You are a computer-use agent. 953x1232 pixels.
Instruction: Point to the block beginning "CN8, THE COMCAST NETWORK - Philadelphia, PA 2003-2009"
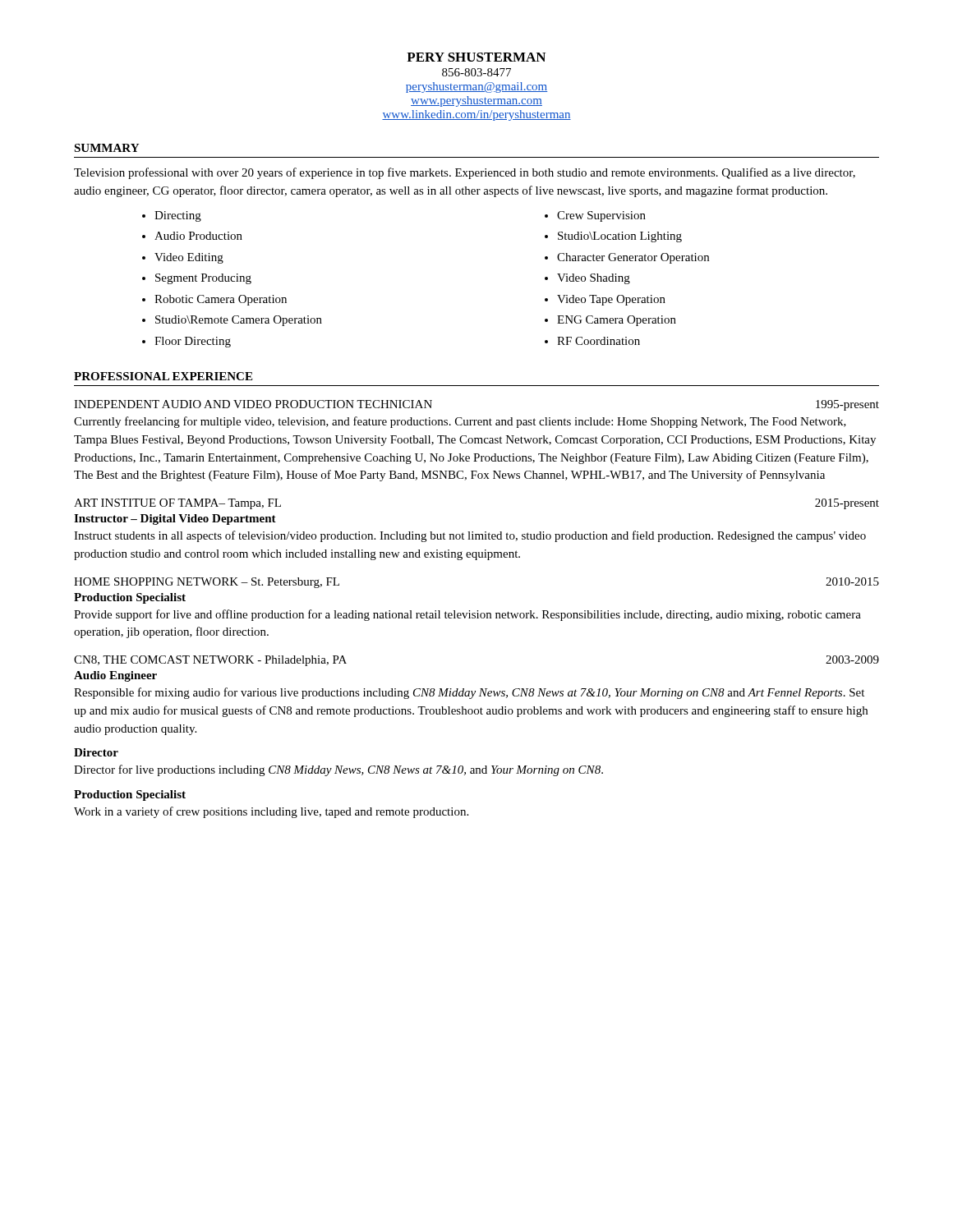[219, 661]
